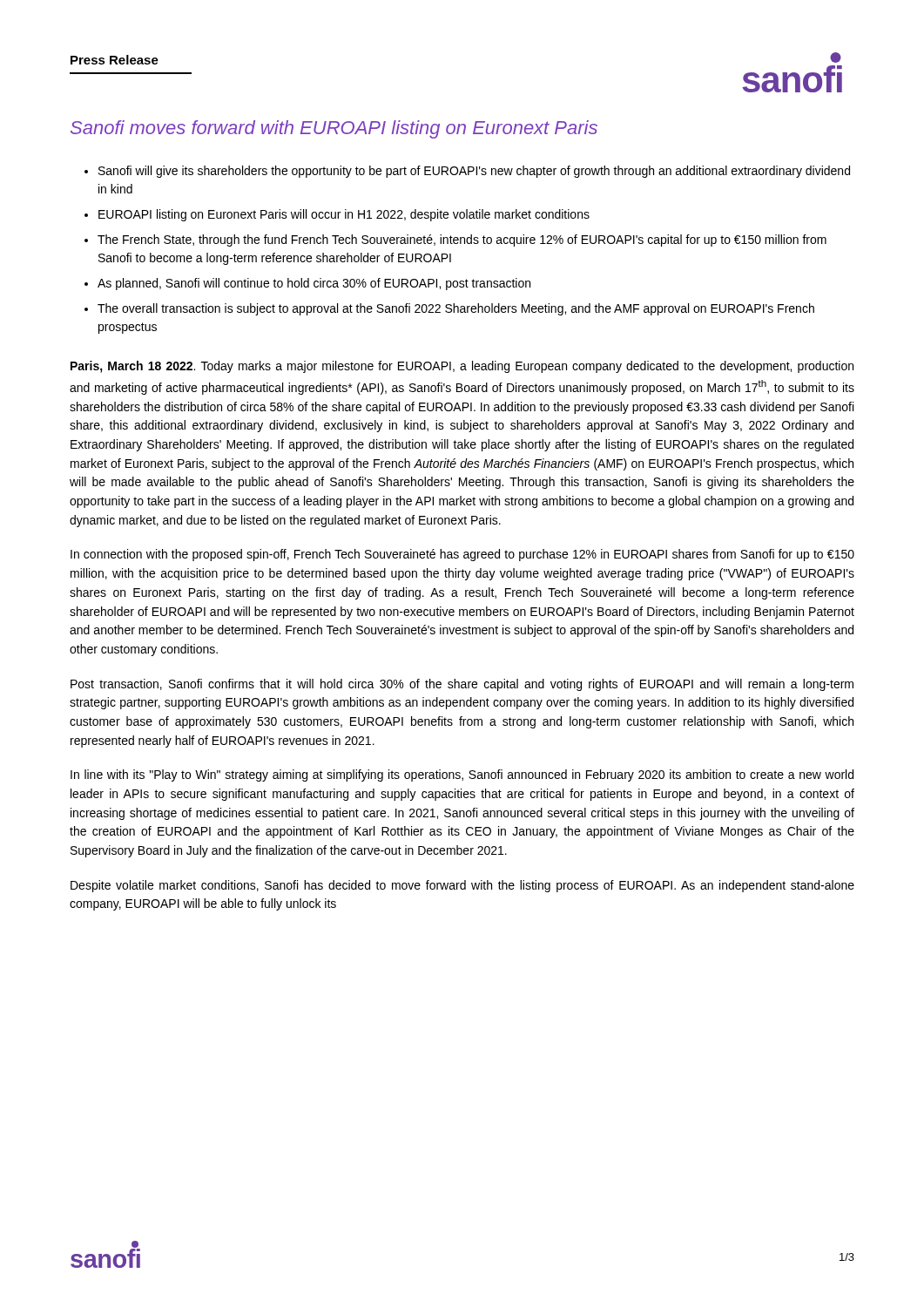Screen dimensions: 1307x924
Task: Select the text block containing "In line with its "Play to Win" strategy"
Action: [462, 813]
